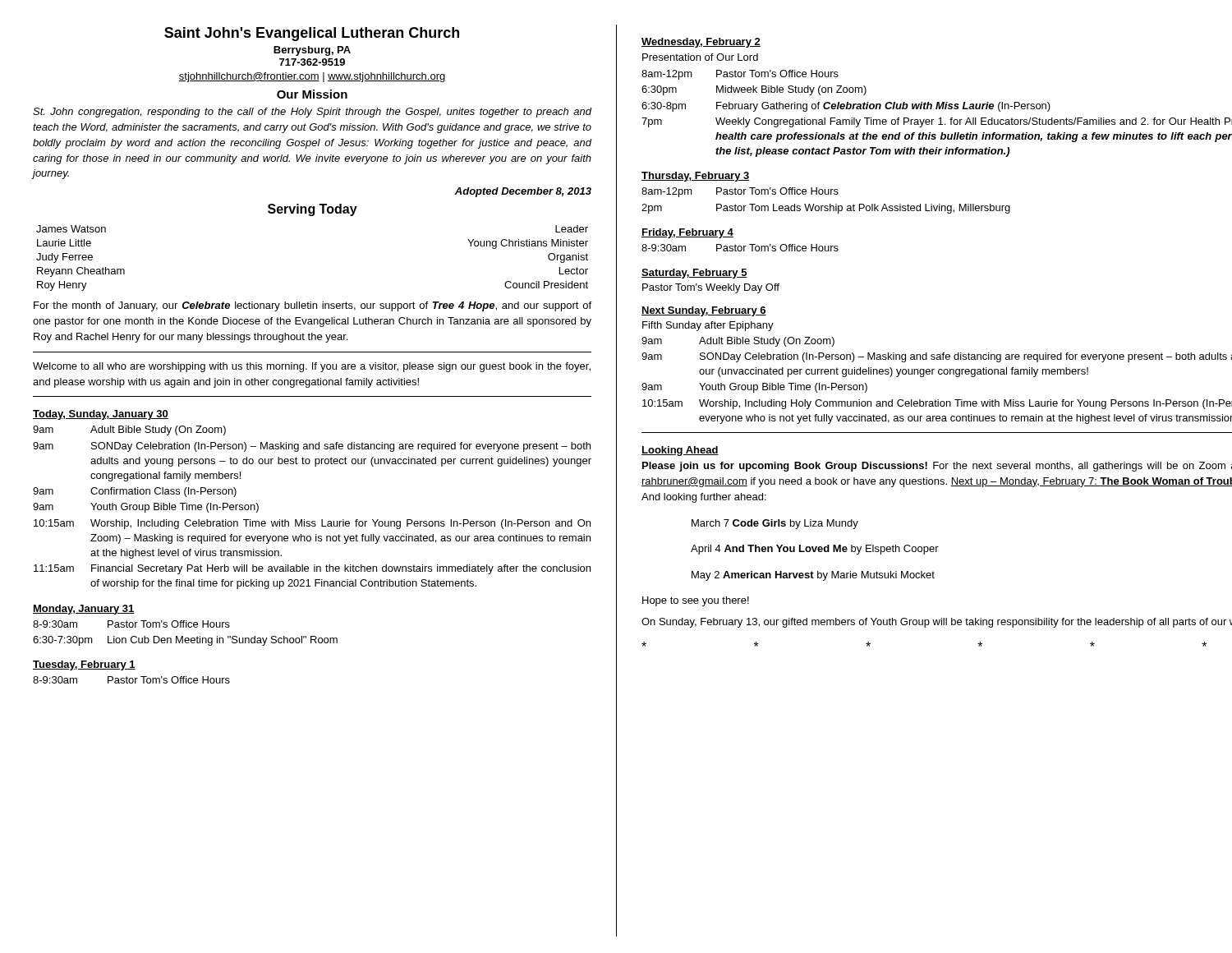The height and width of the screenshot is (953, 1232).
Task: Where does it say "Wednesday, February 2"?
Action: coord(701,43)
